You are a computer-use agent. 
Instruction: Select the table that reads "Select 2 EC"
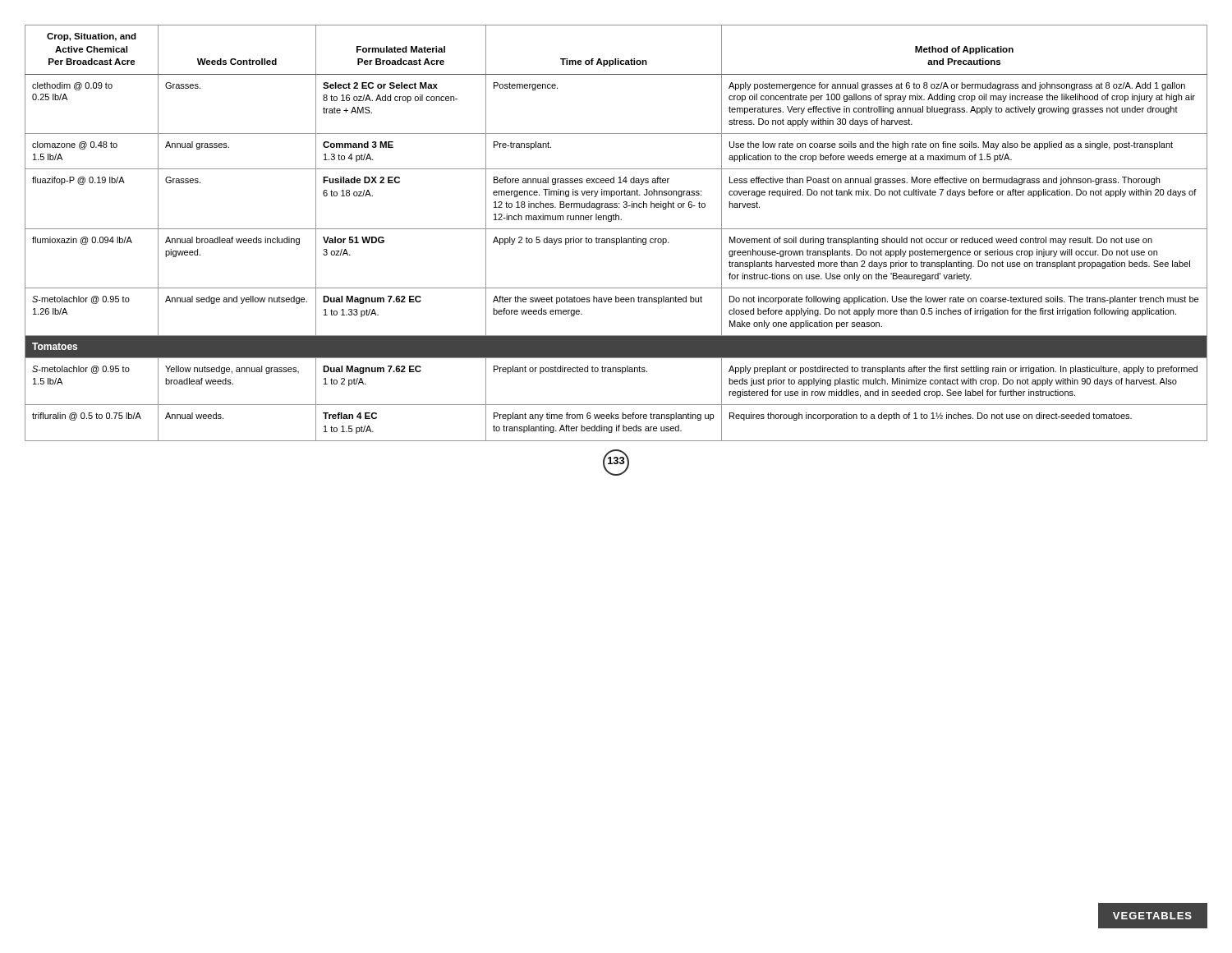(x=616, y=233)
